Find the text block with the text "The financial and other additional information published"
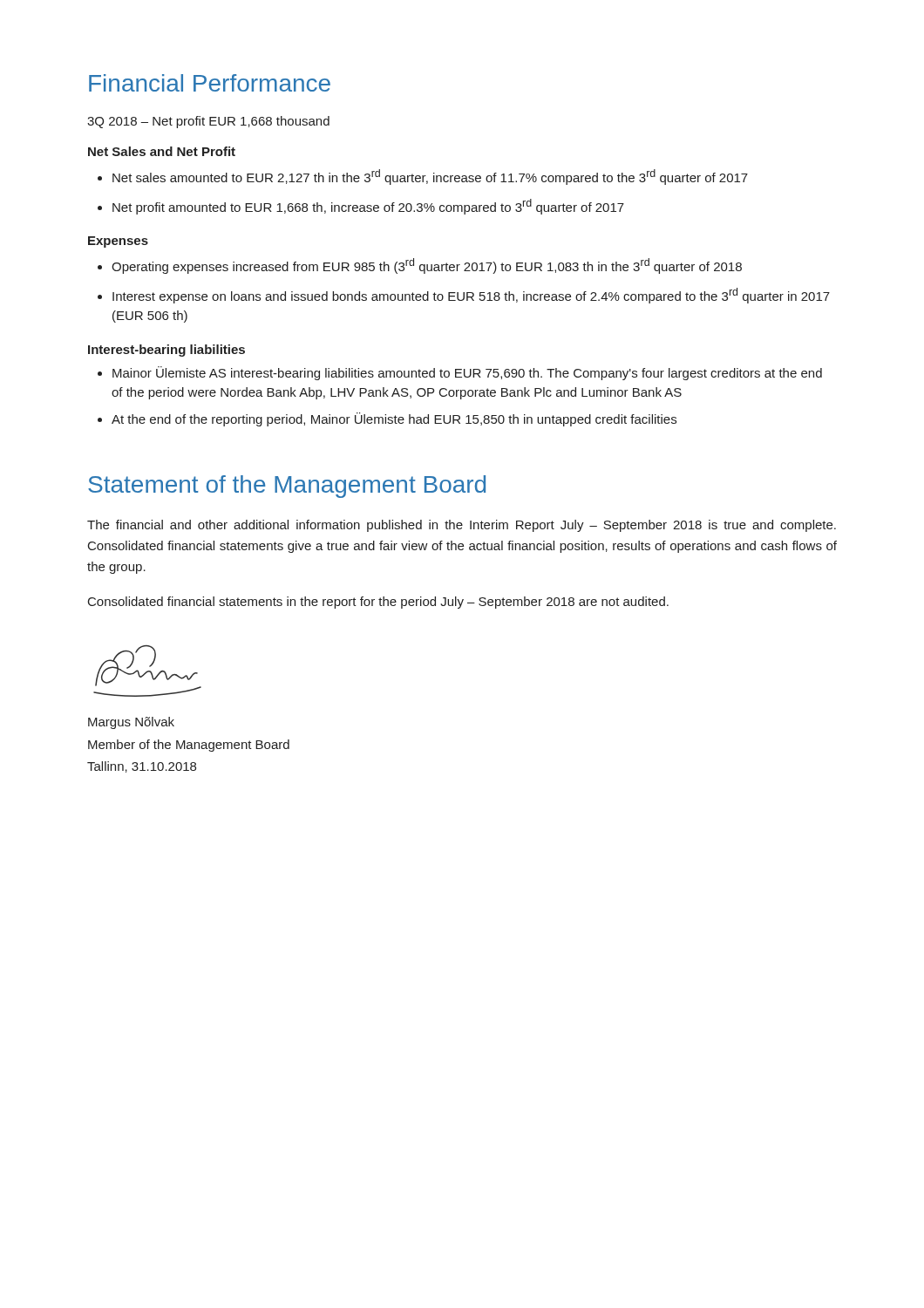Screen dimensions: 1308x924 click(462, 546)
